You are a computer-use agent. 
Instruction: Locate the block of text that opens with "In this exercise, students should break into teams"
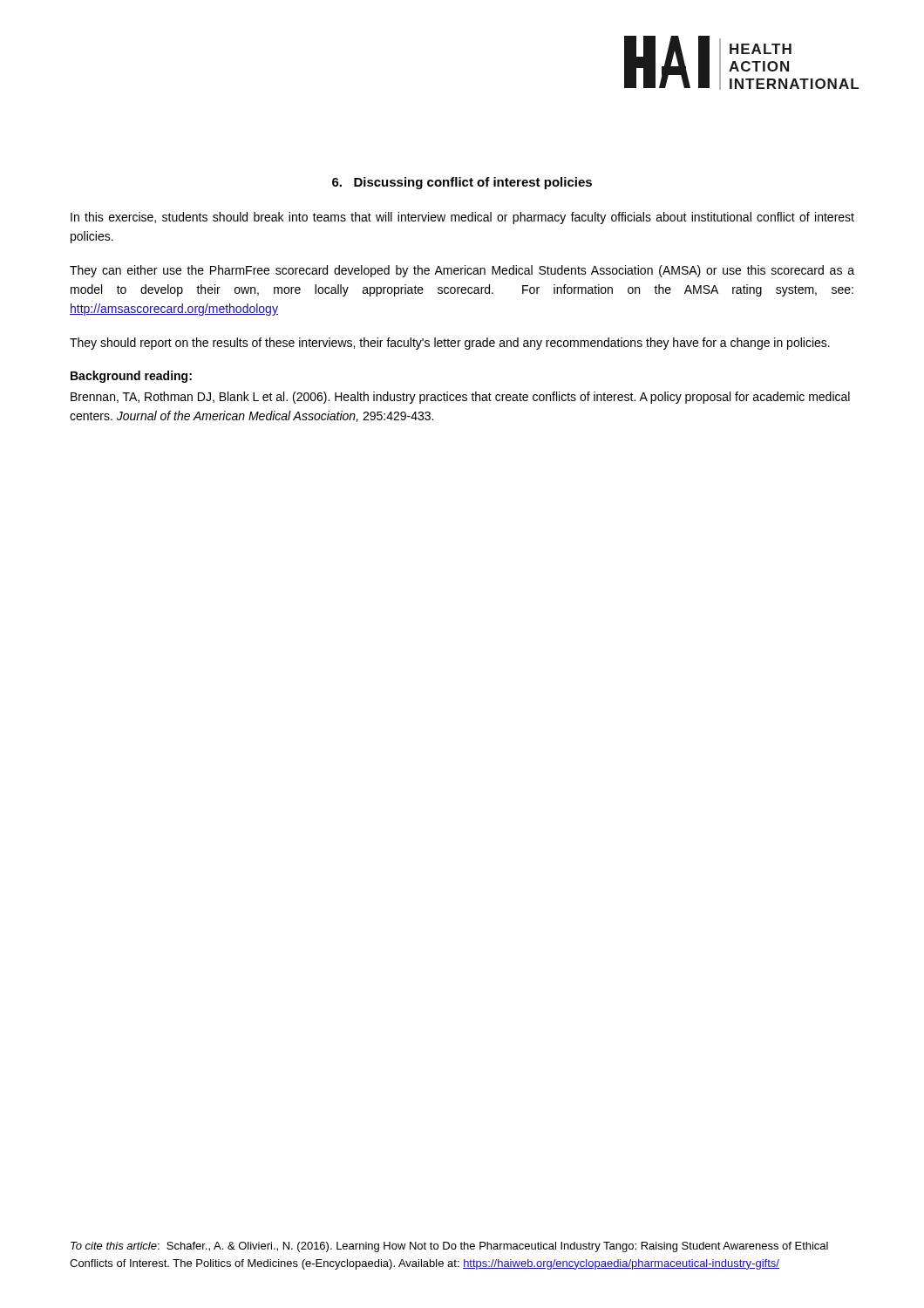tap(462, 227)
